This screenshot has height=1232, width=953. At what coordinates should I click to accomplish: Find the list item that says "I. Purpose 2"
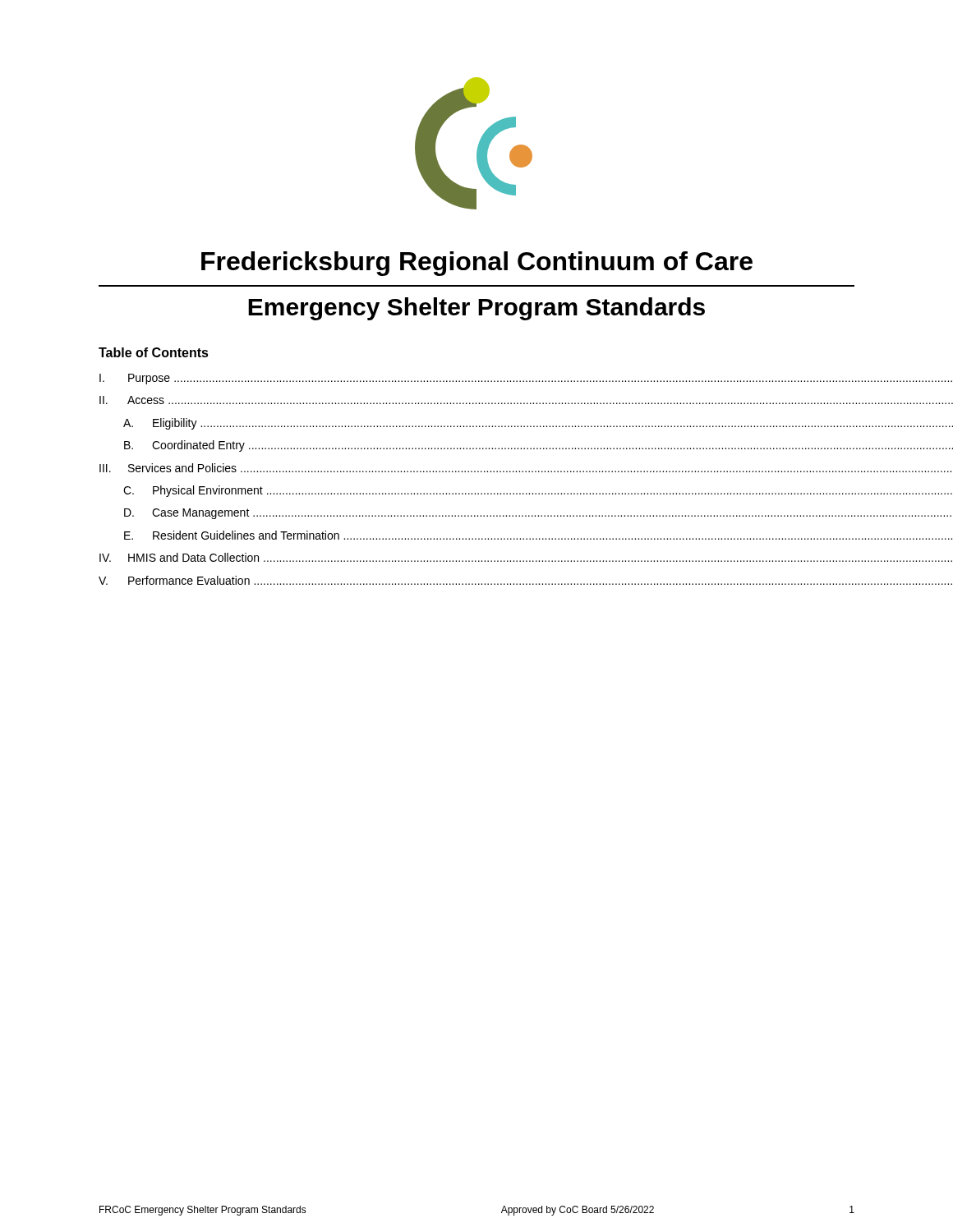click(x=476, y=378)
